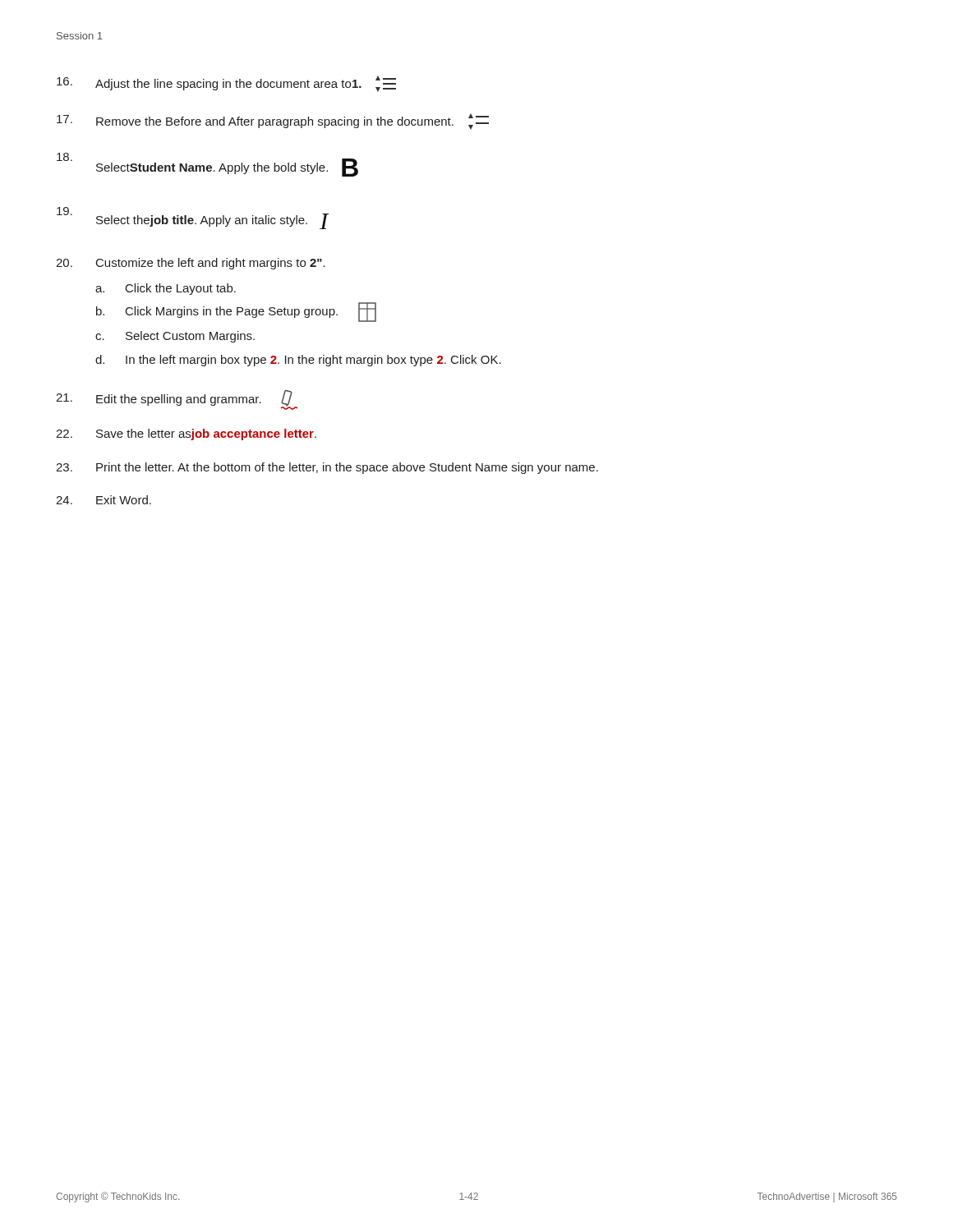Point to the block starting "18. Select Student Name. Apply the bold"

point(207,165)
